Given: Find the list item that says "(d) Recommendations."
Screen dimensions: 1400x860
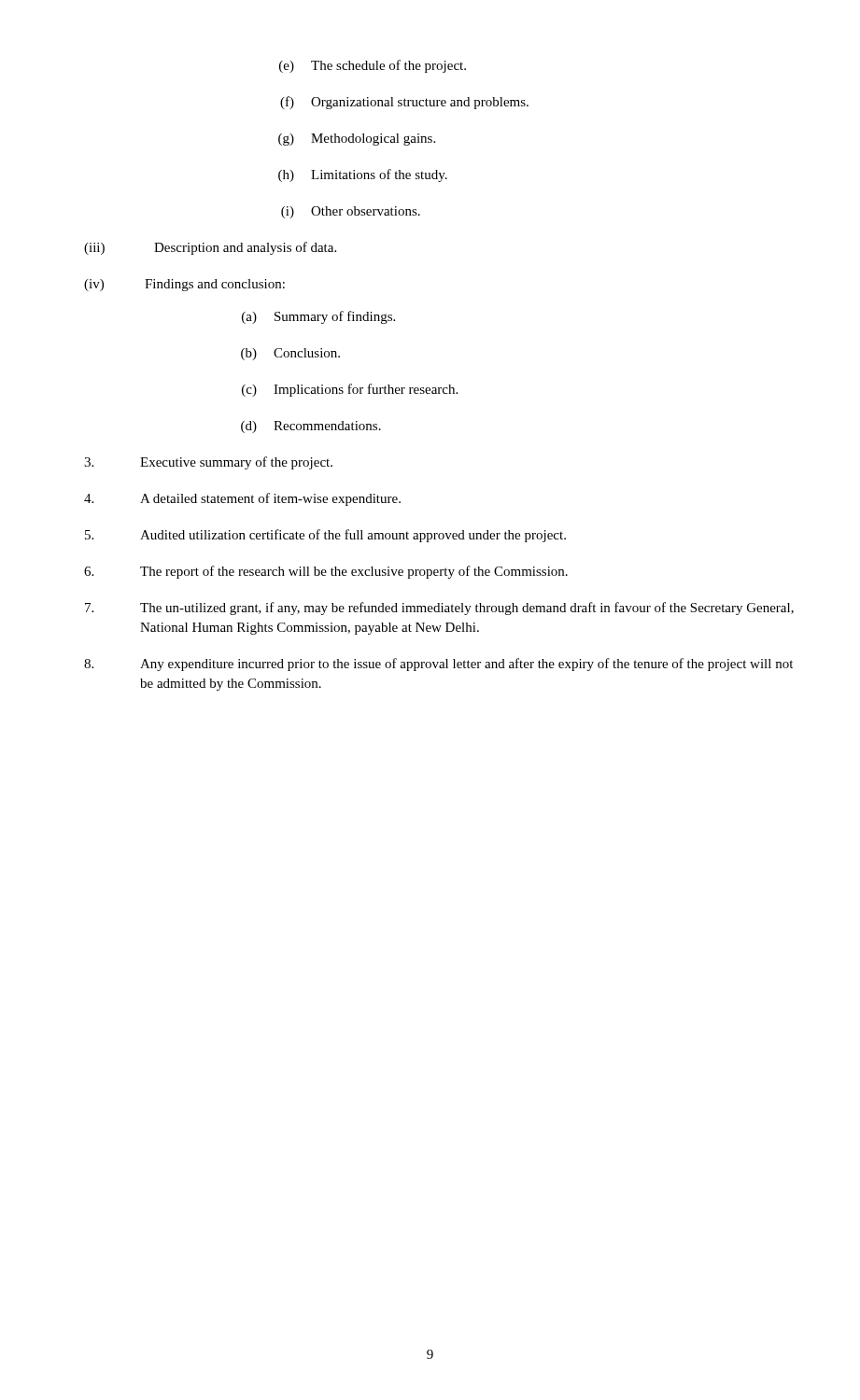Looking at the screenshot, I should 286,426.
